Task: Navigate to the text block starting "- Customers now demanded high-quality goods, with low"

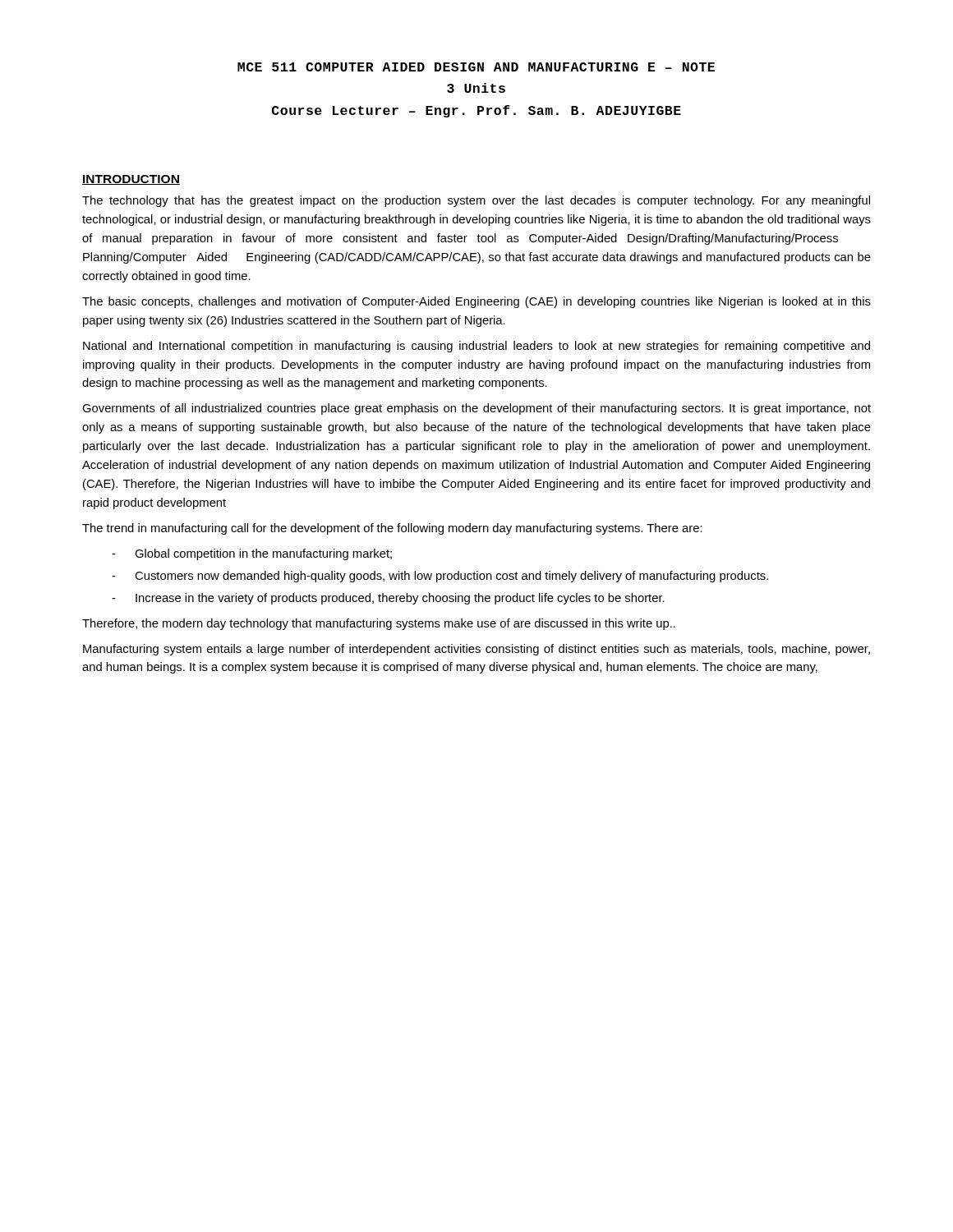Action: (476, 576)
